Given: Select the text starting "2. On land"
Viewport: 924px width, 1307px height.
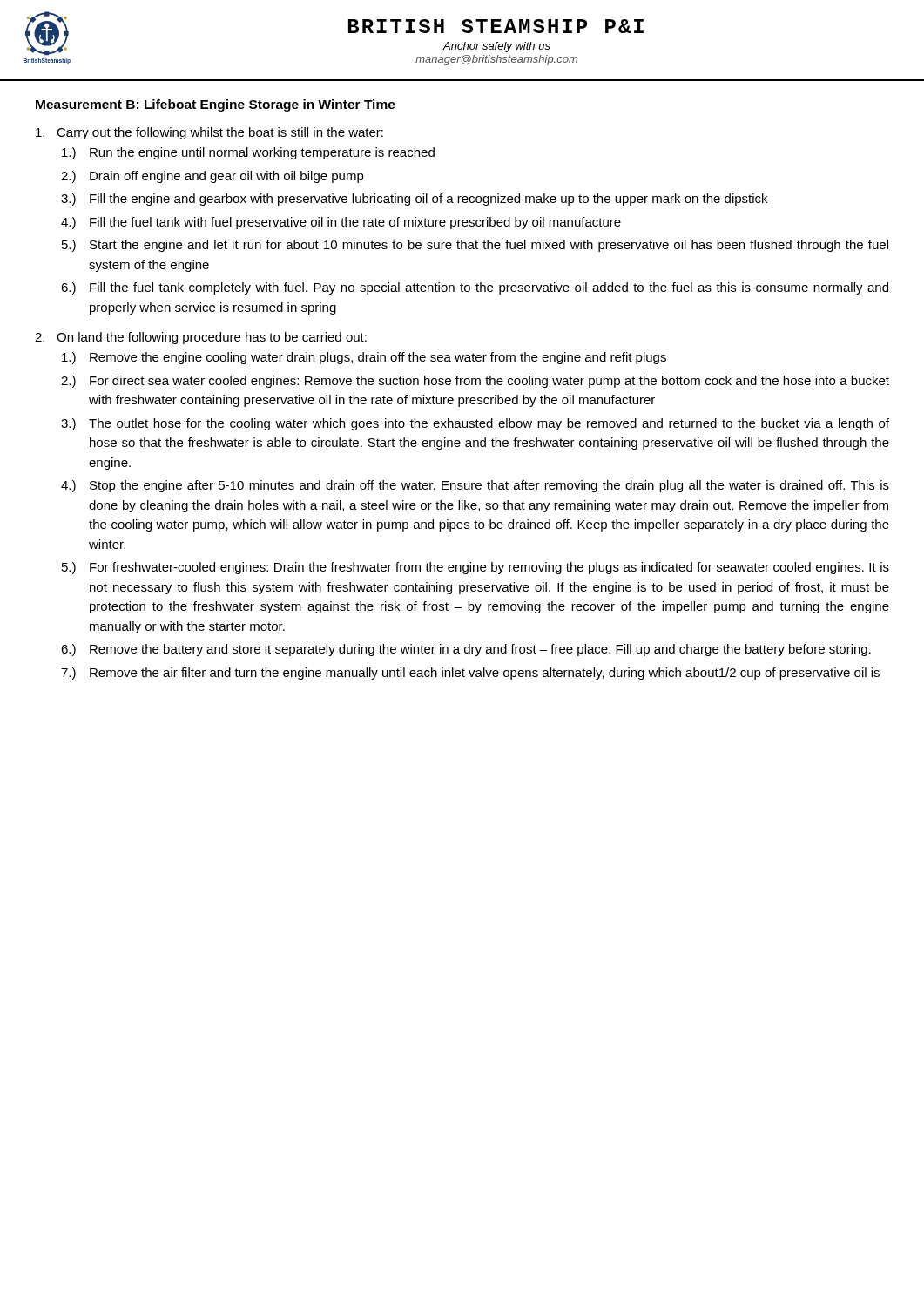Looking at the screenshot, I should click(201, 337).
